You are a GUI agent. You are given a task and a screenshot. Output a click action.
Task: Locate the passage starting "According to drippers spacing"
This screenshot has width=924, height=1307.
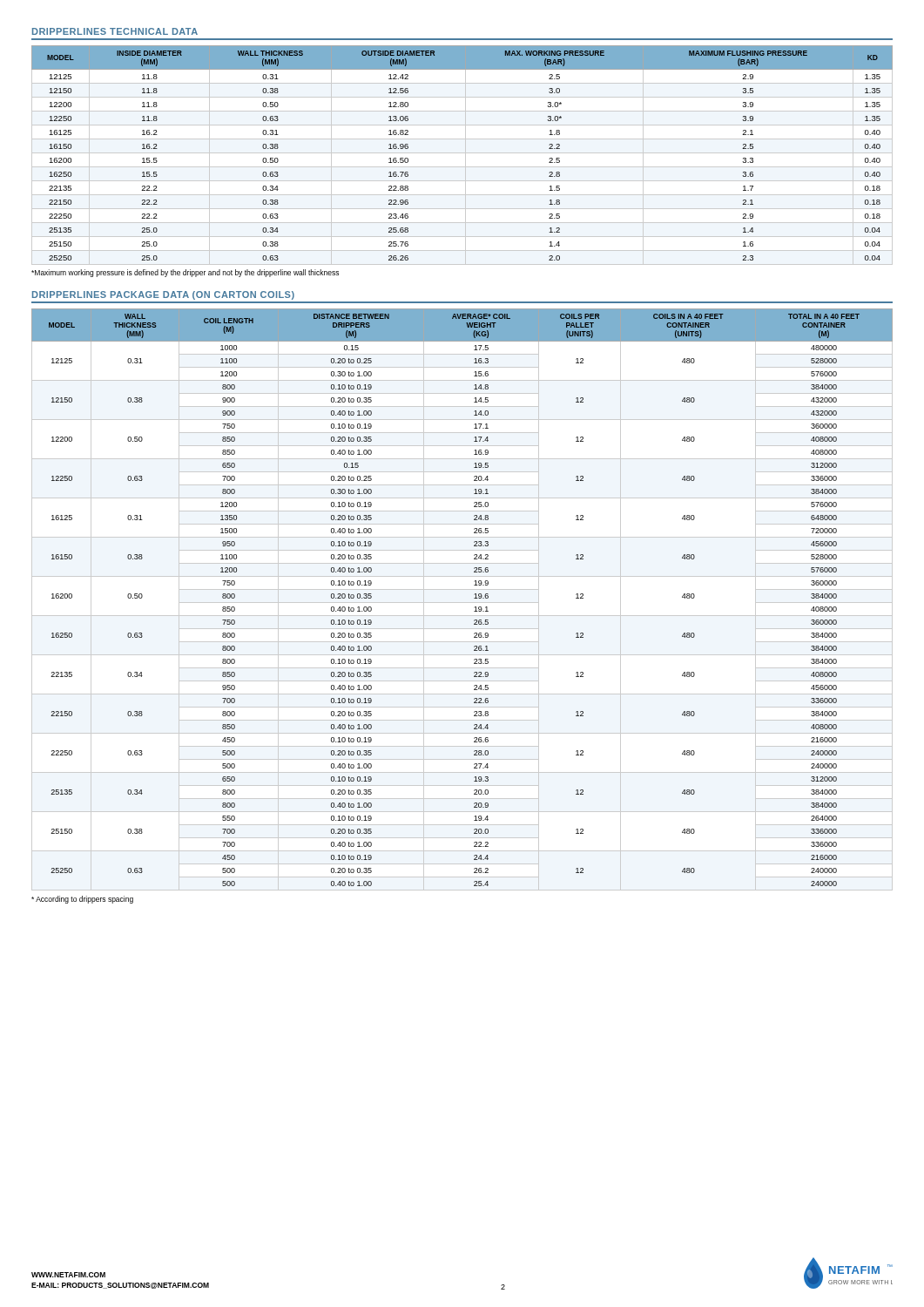pos(82,899)
